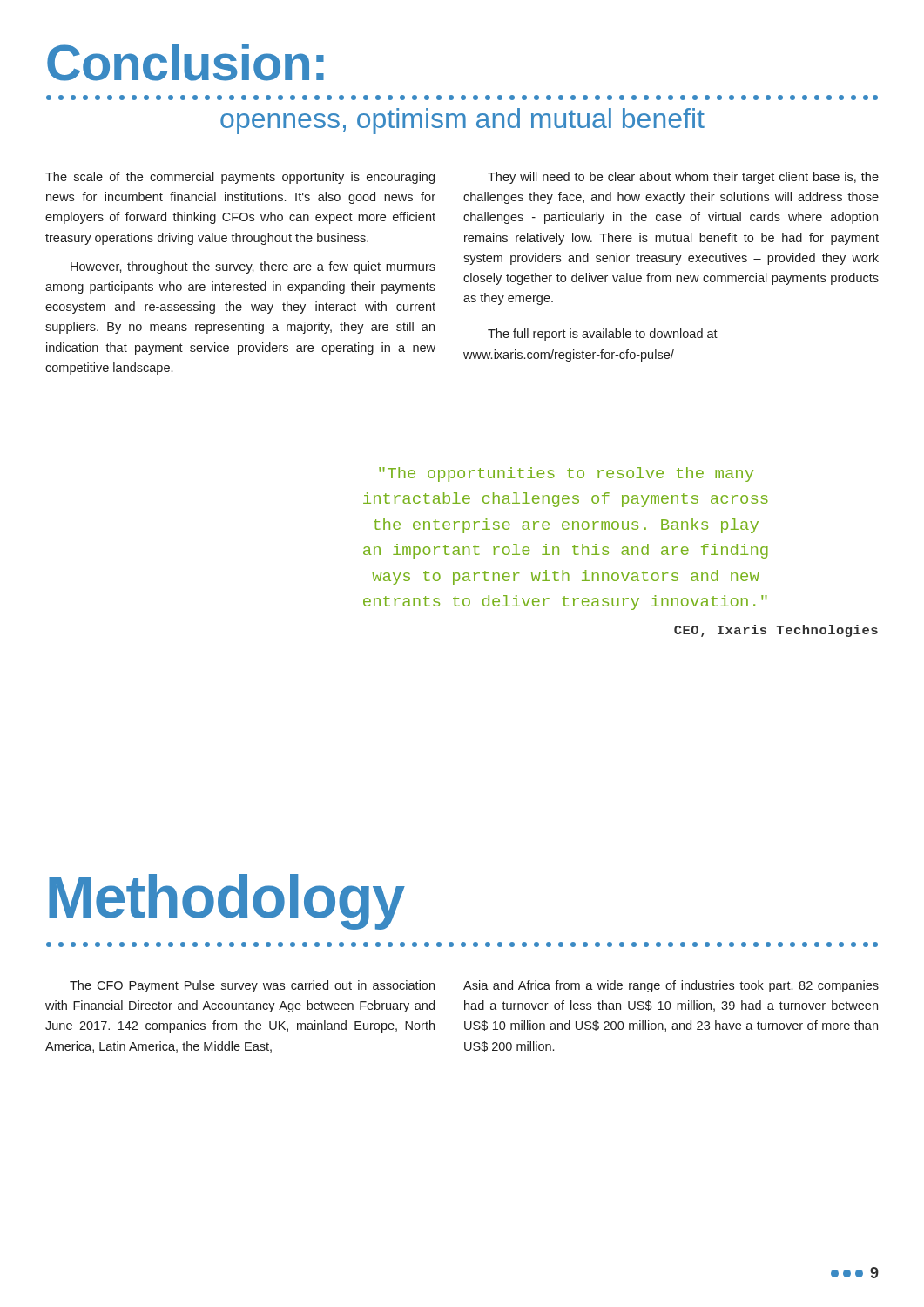Screen dimensions: 1307x924
Task: Find the passage starting "openness, optimism and mutual benefit"
Action: tap(462, 119)
